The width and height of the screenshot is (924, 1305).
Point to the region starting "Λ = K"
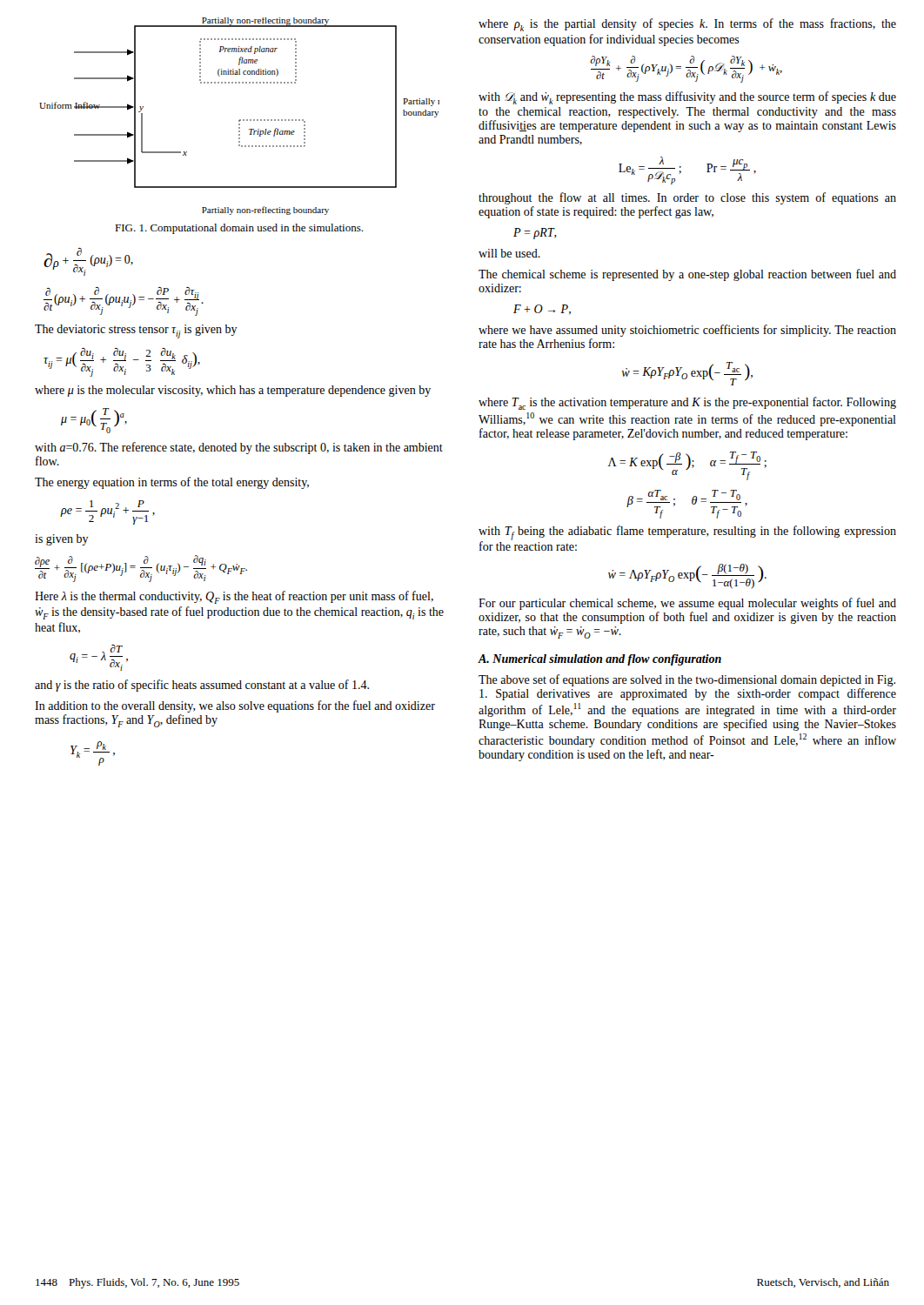687,464
